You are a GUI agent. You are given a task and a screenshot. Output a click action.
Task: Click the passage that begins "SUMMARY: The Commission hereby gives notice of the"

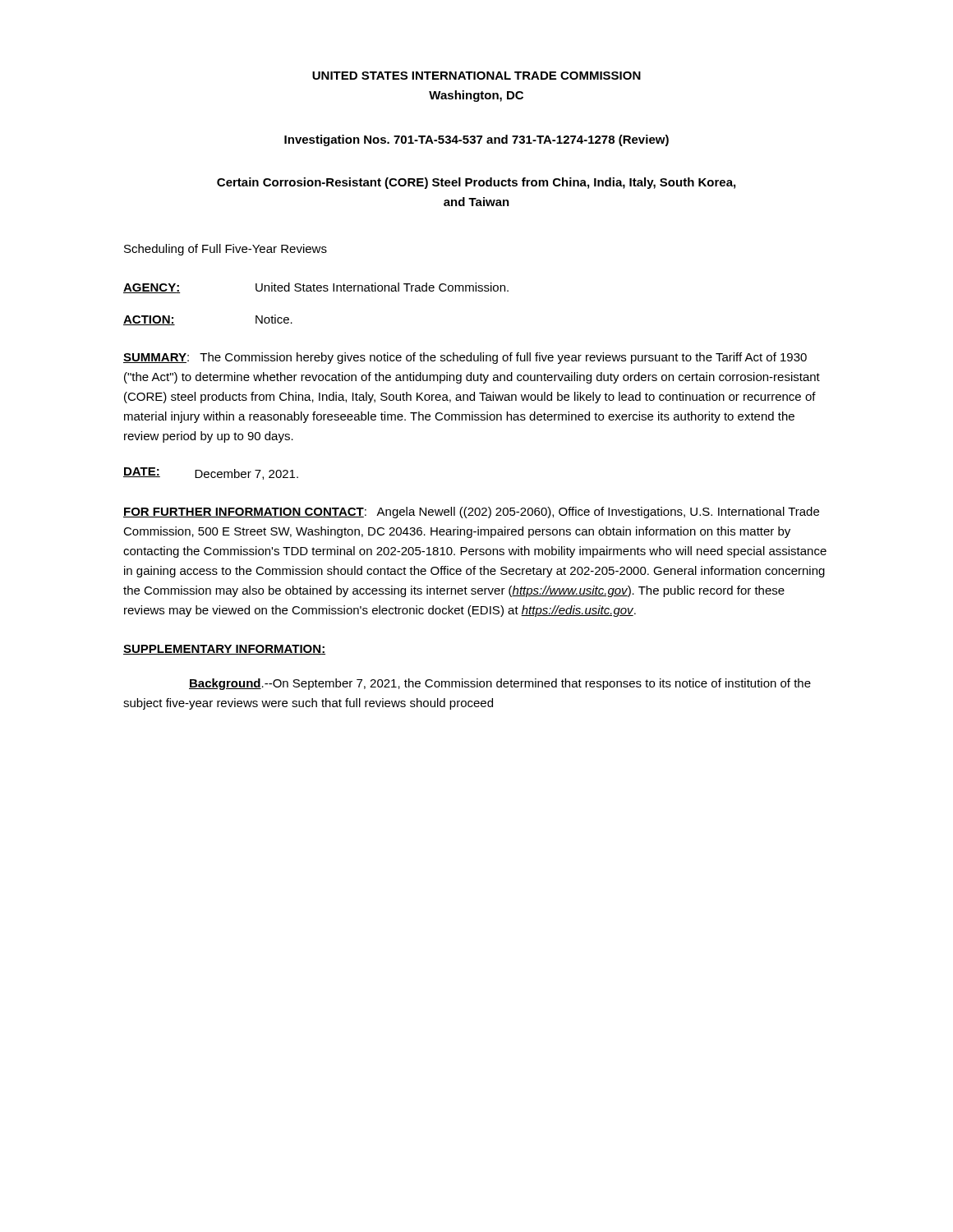click(x=476, y=396)
